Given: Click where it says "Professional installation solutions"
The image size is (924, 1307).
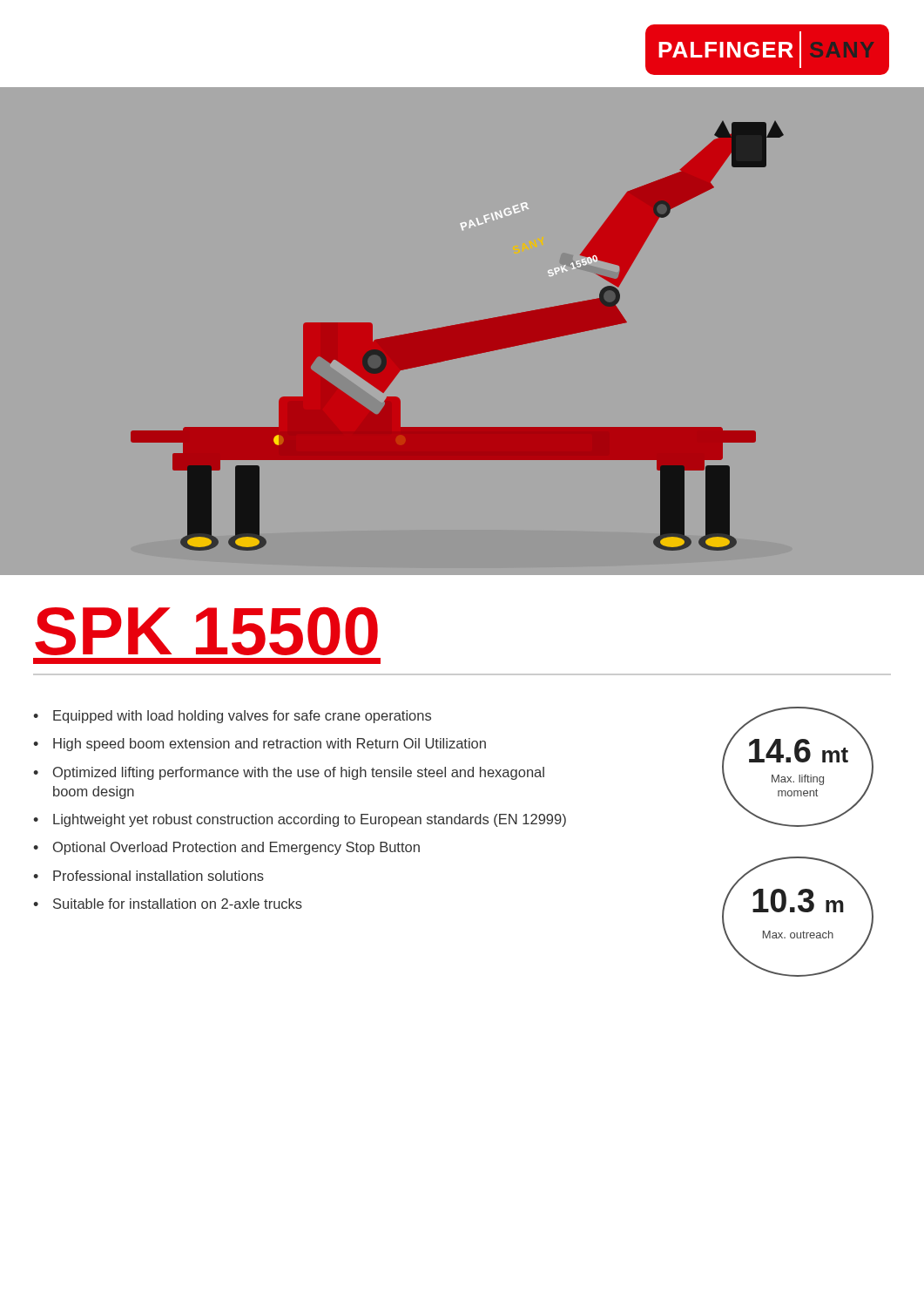Looking at the screenshot, I should click(x=158, y=875).
